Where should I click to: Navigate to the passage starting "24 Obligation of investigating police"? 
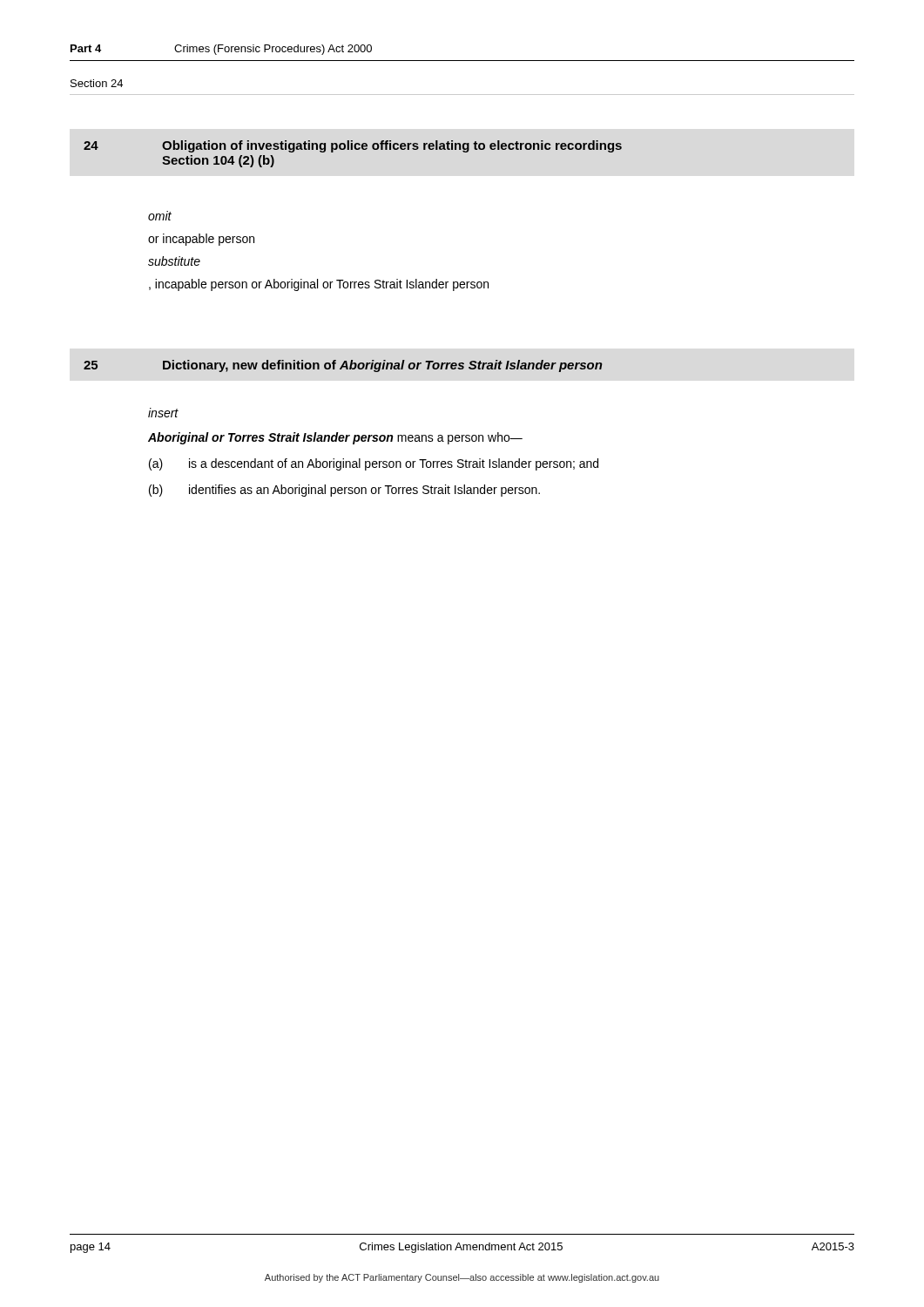[x=353, y=152]
